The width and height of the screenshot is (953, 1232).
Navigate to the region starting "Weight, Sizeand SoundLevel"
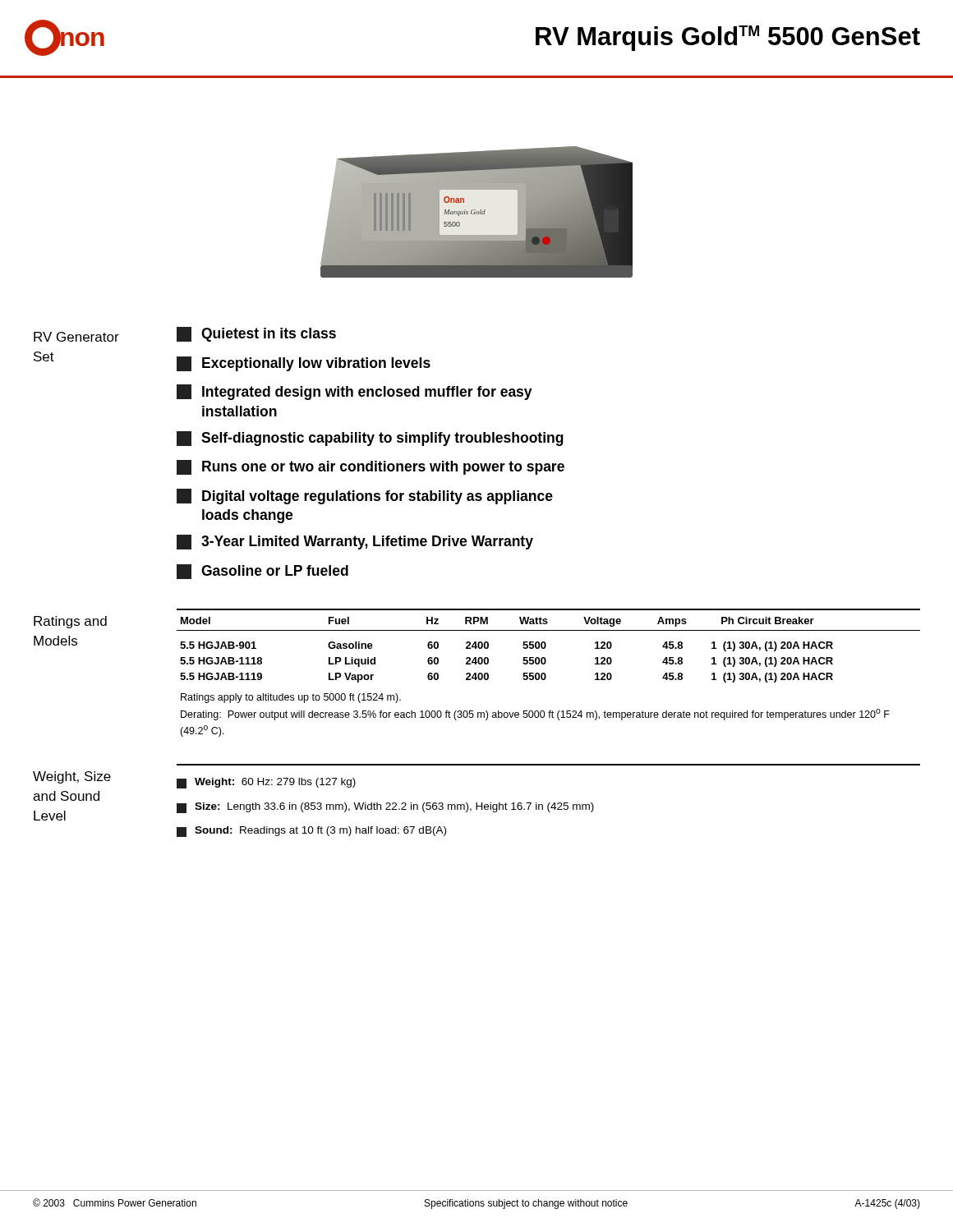point(72,796)
